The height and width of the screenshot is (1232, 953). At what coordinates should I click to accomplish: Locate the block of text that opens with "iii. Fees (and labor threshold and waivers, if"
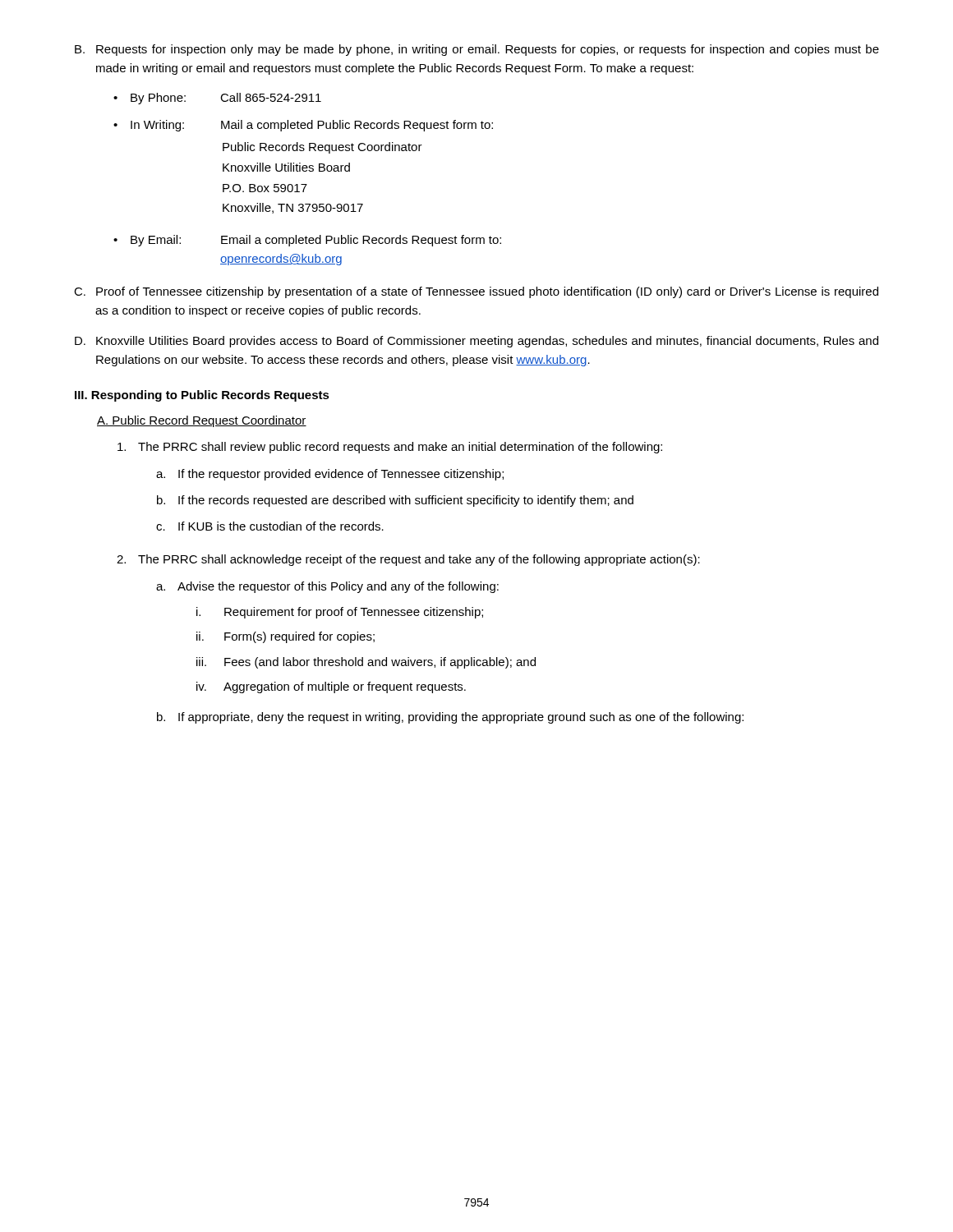coord(537,661)
